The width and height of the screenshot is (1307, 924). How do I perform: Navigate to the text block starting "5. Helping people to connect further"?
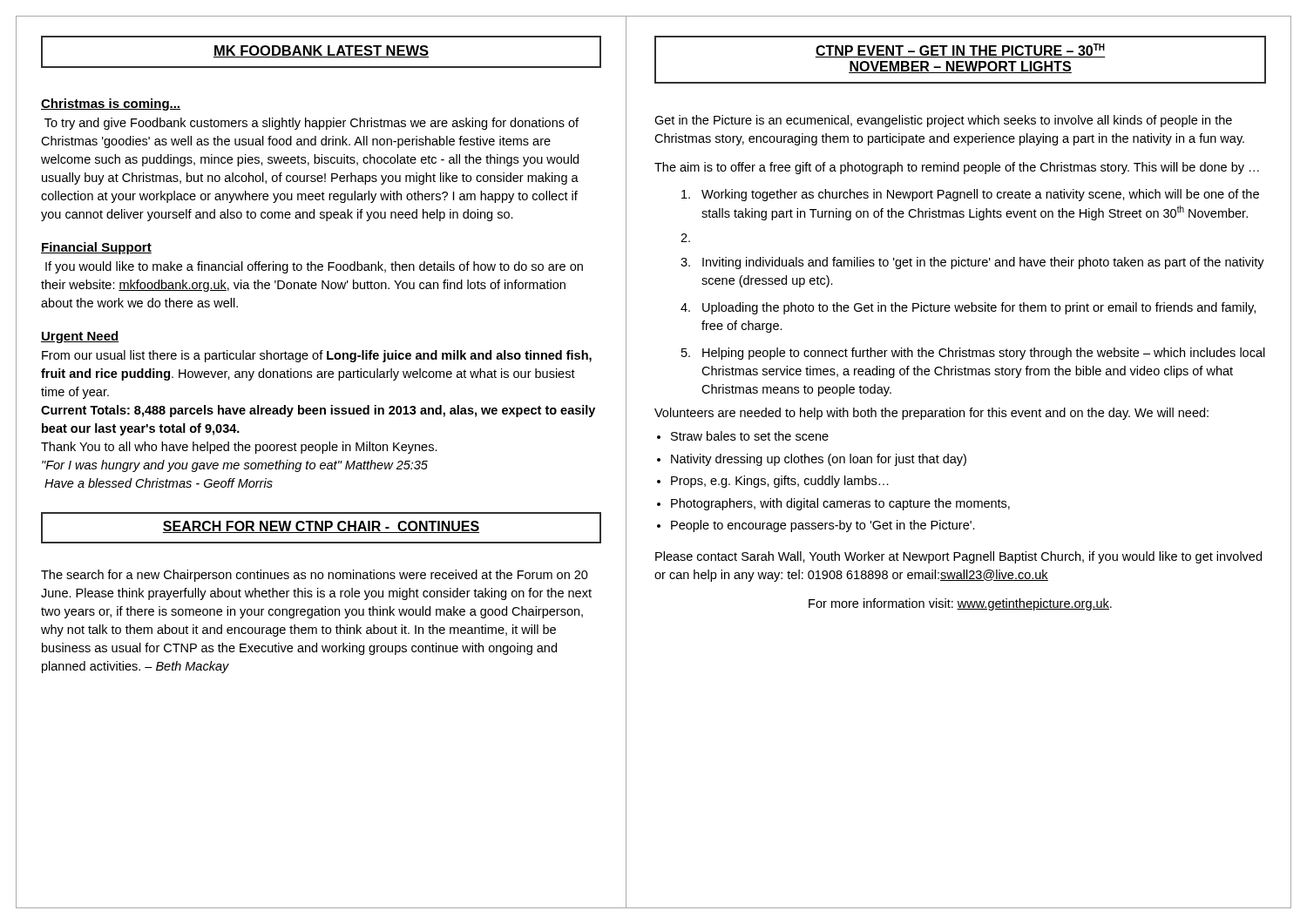pyautogui.click(x=973, y=372)
